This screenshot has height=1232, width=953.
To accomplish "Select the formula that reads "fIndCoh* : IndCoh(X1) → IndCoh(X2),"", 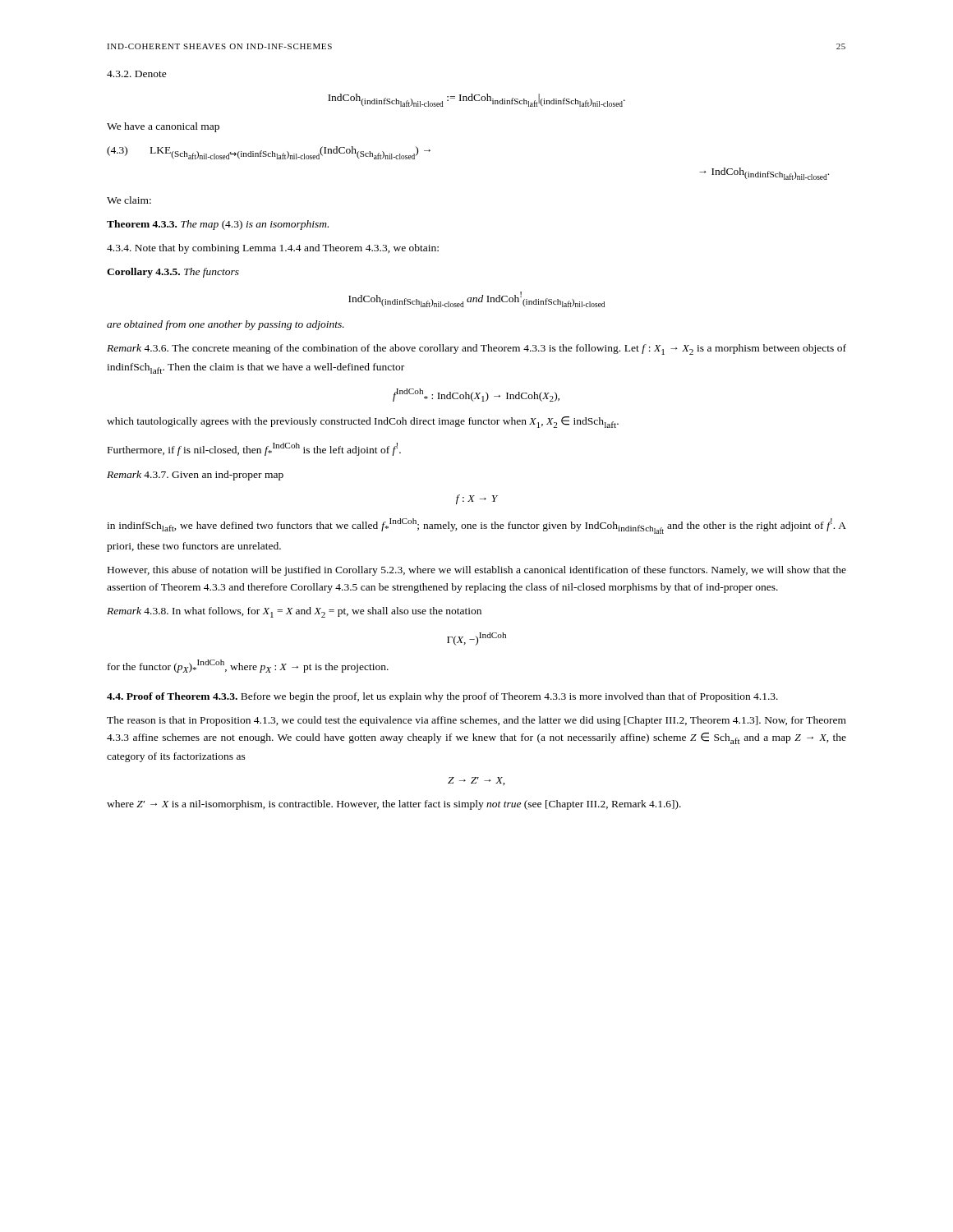I will pos(476,395).
